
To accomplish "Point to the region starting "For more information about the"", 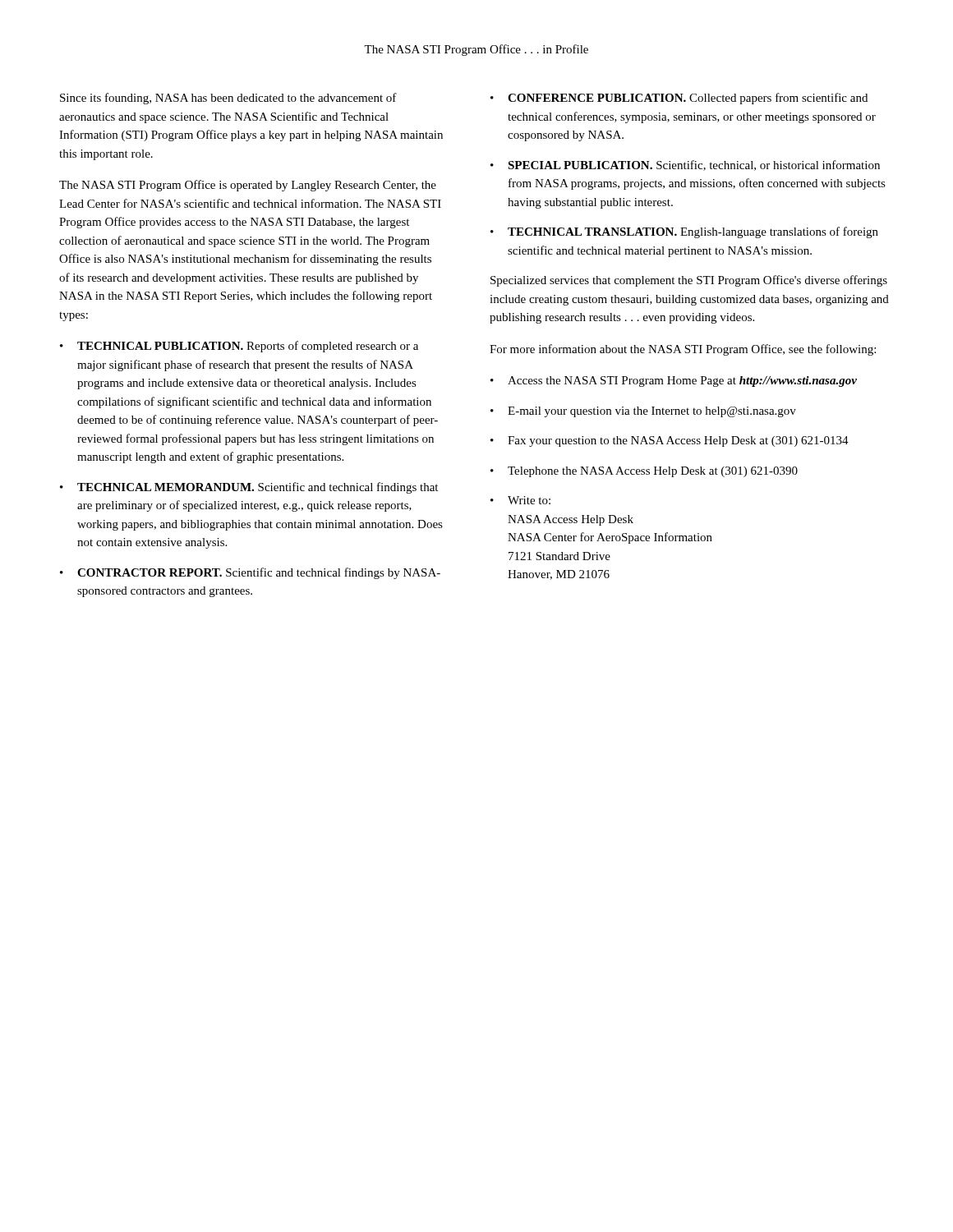I will coord(692,349).
